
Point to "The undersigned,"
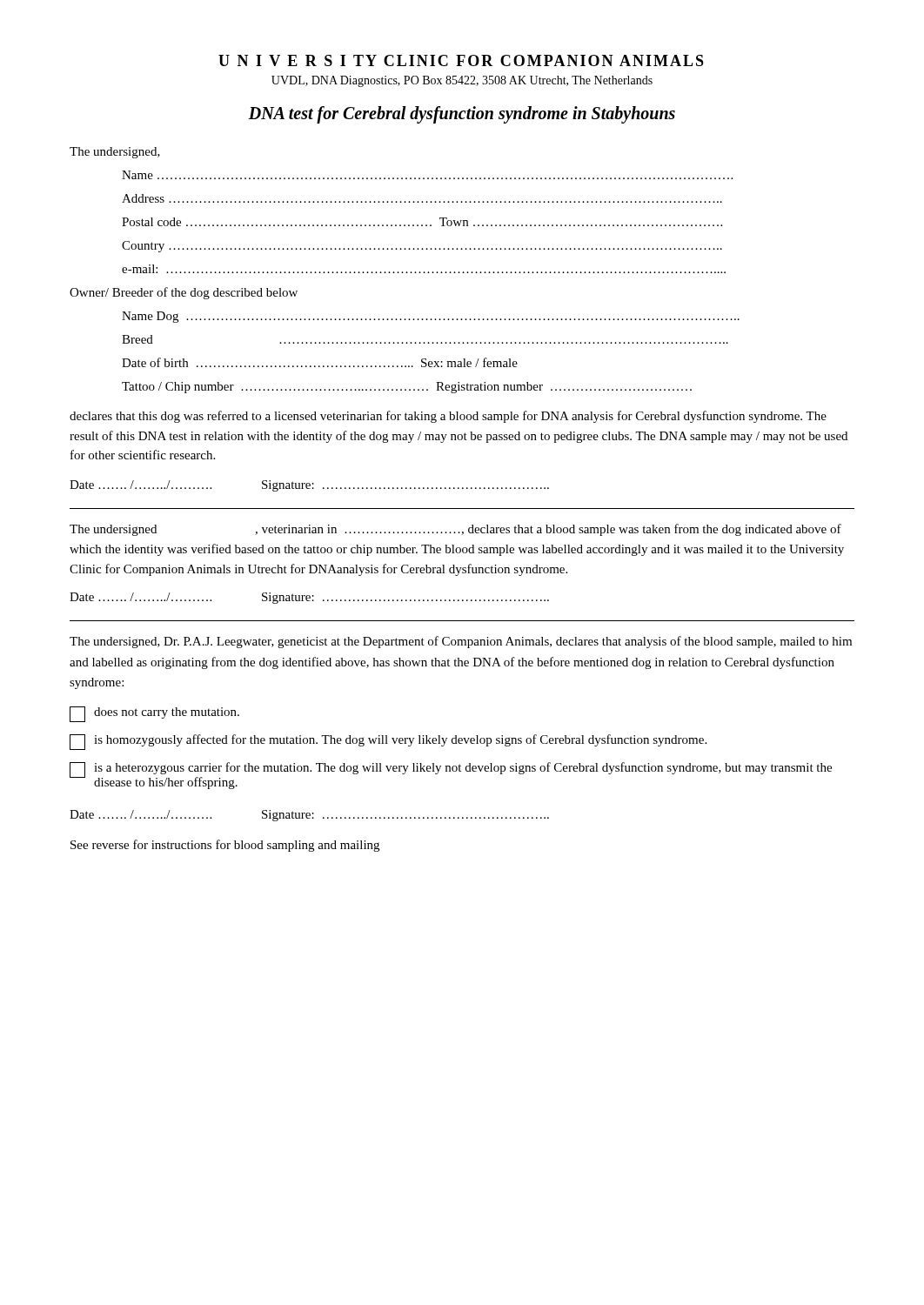pyautogui.click(x=115, y=151)
